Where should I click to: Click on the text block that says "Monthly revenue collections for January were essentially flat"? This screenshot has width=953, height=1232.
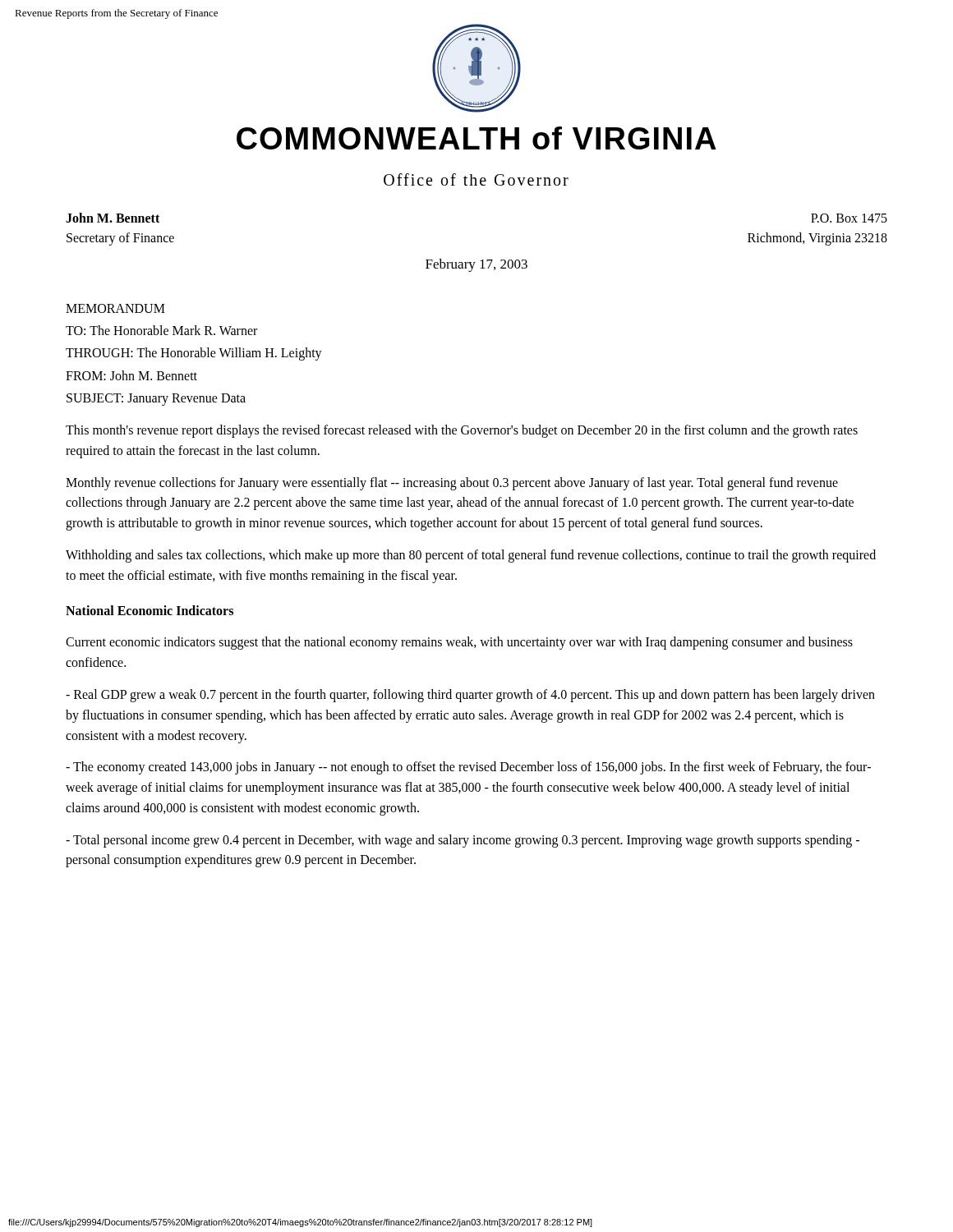click(x=460, y=503)
